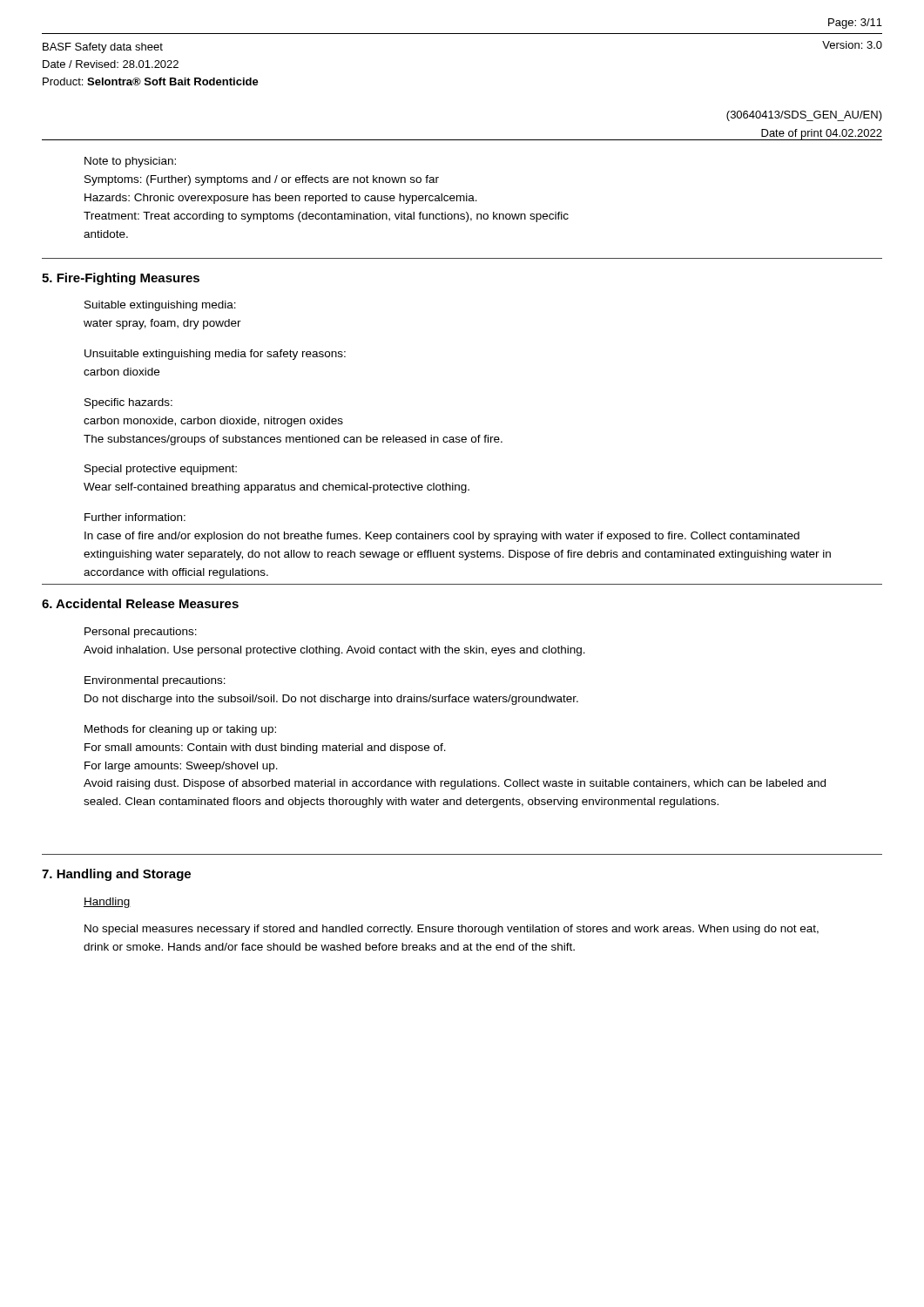Locate the text block that says "Environmental precautions: Do"

tap(331, 689)
